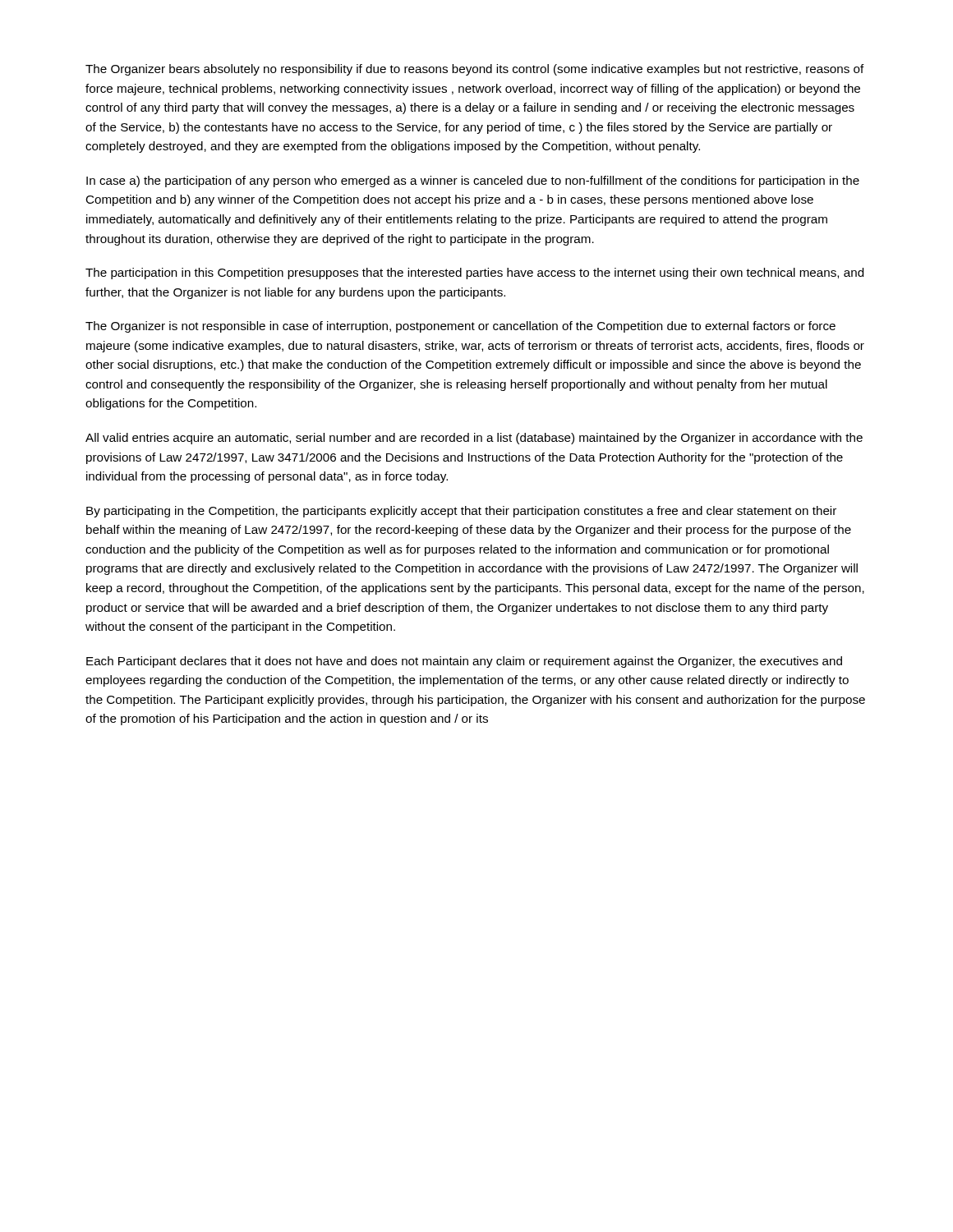The height and width of the screenshot is (1232, 953).
Task: Select the element starting "Each Participant declares that it does"
Action: tap(475, 689)
